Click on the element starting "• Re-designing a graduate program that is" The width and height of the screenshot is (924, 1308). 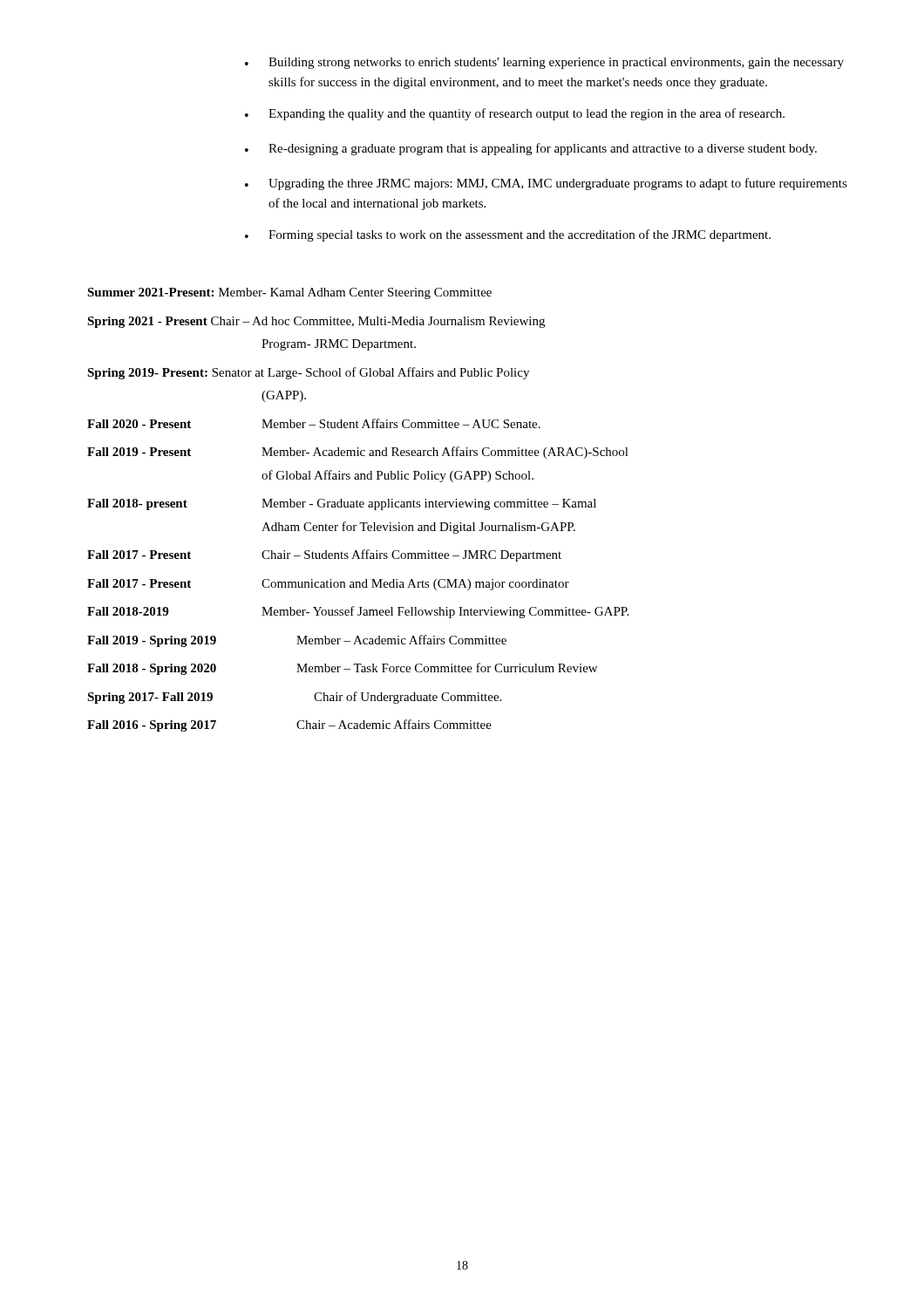point(549,150)
